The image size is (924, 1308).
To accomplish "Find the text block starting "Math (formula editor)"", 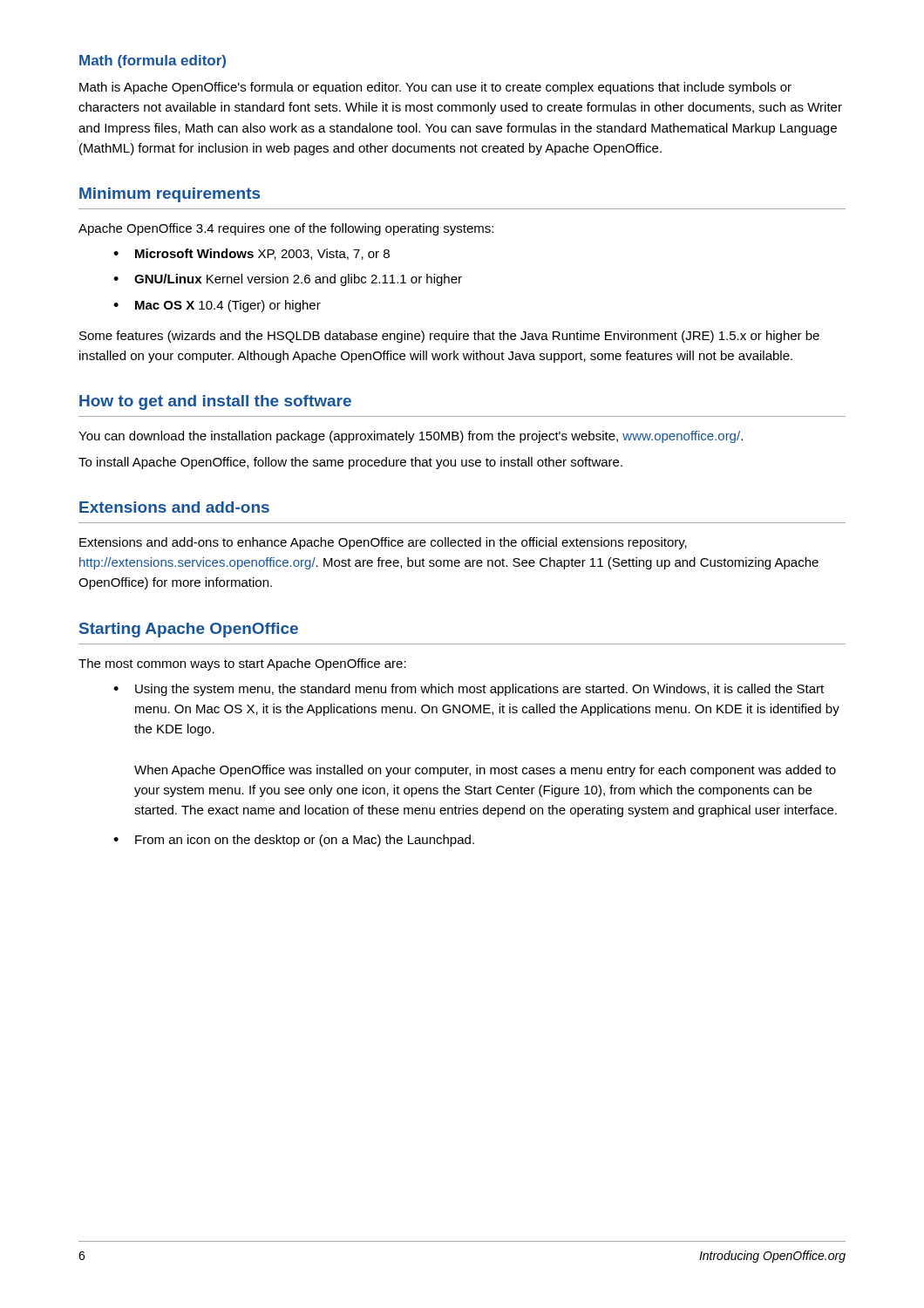I will tap(153, 61).
